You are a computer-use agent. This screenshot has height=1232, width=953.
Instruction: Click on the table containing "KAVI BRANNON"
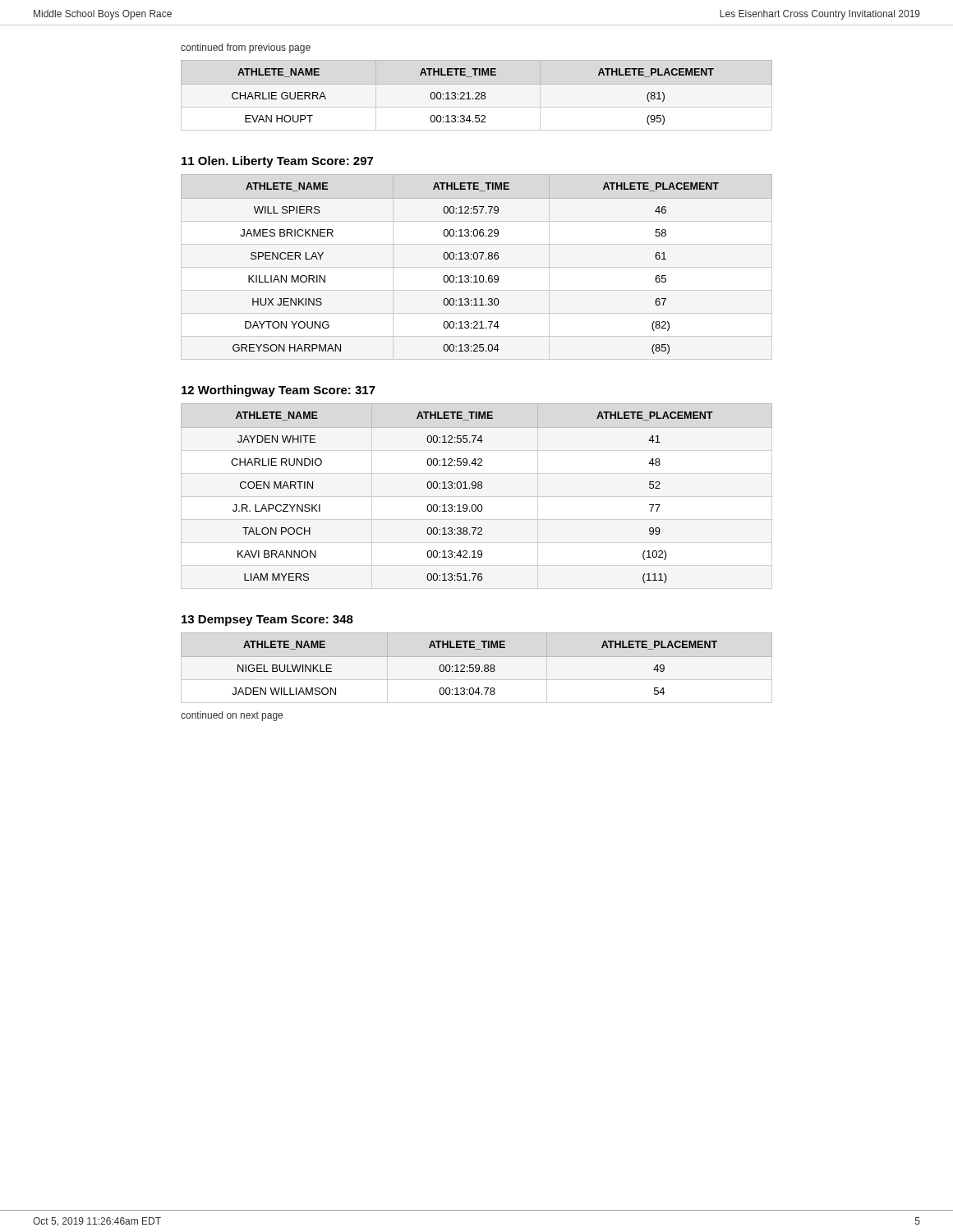476,496
